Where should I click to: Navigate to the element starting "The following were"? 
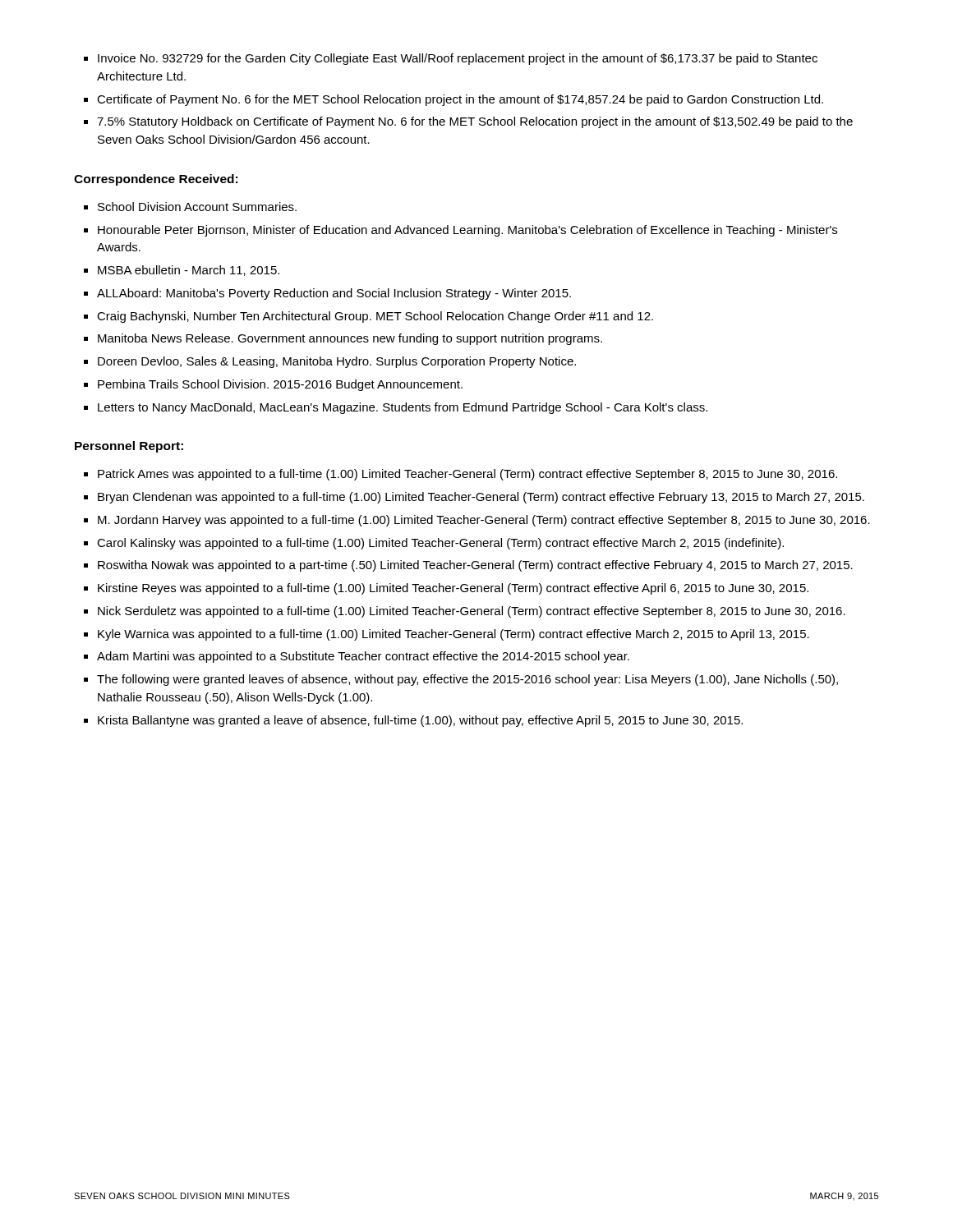point(488,688)
